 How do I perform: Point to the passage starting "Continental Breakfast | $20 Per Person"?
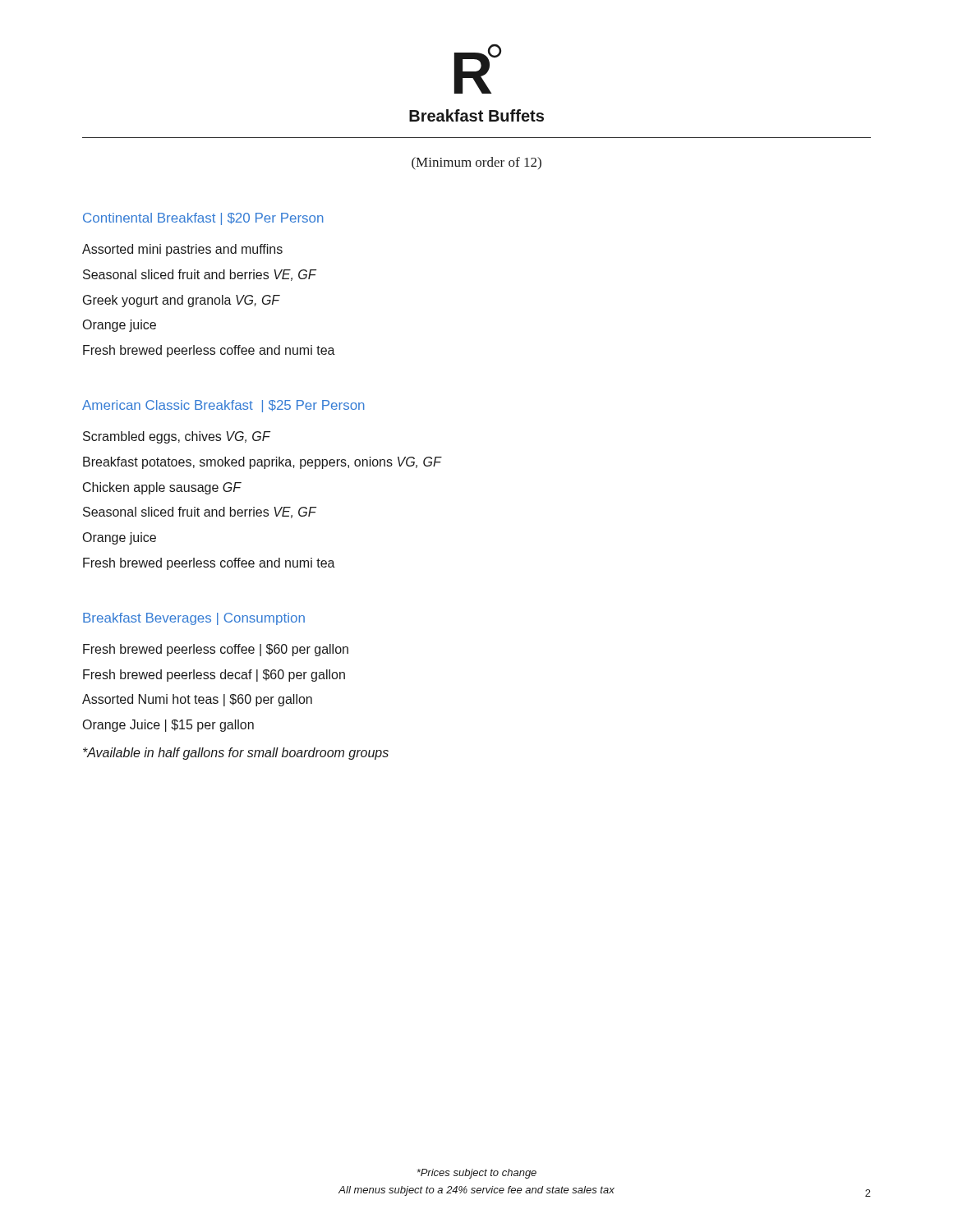pos(203,218)
